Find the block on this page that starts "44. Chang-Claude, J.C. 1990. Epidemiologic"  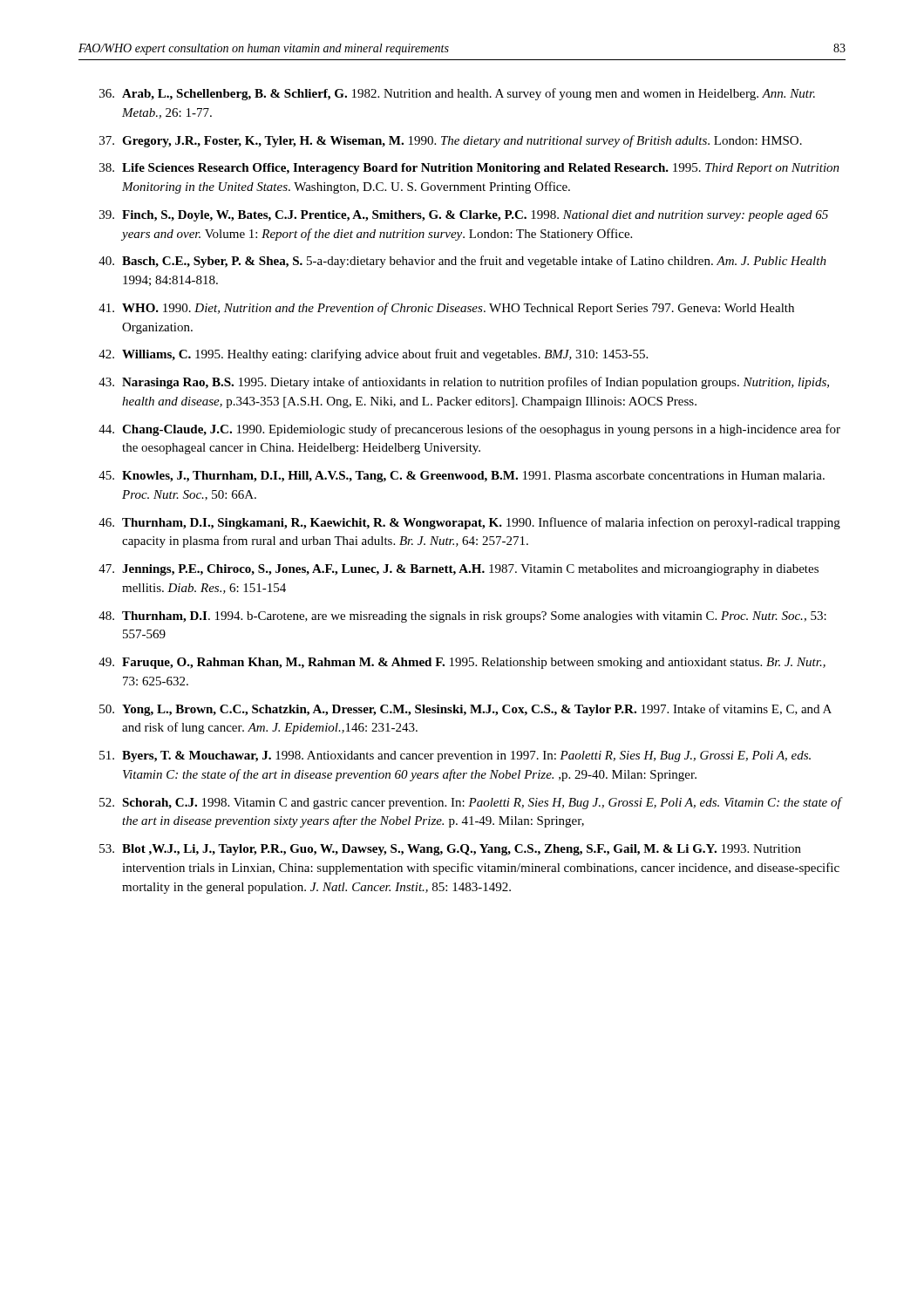pos(462,439)
